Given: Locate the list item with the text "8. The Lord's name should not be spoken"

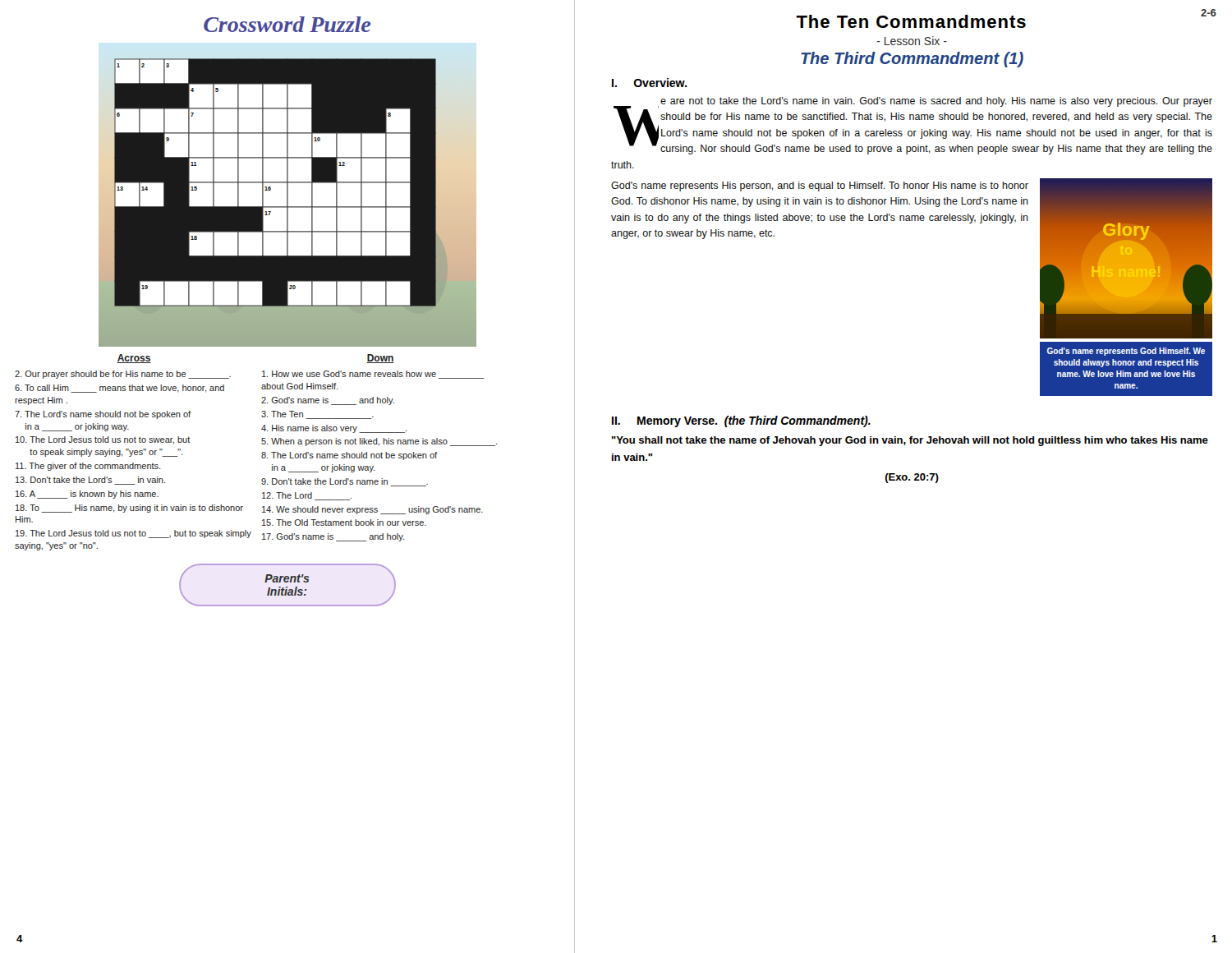Looking at the screenshot, I should [x=349, y=461].
